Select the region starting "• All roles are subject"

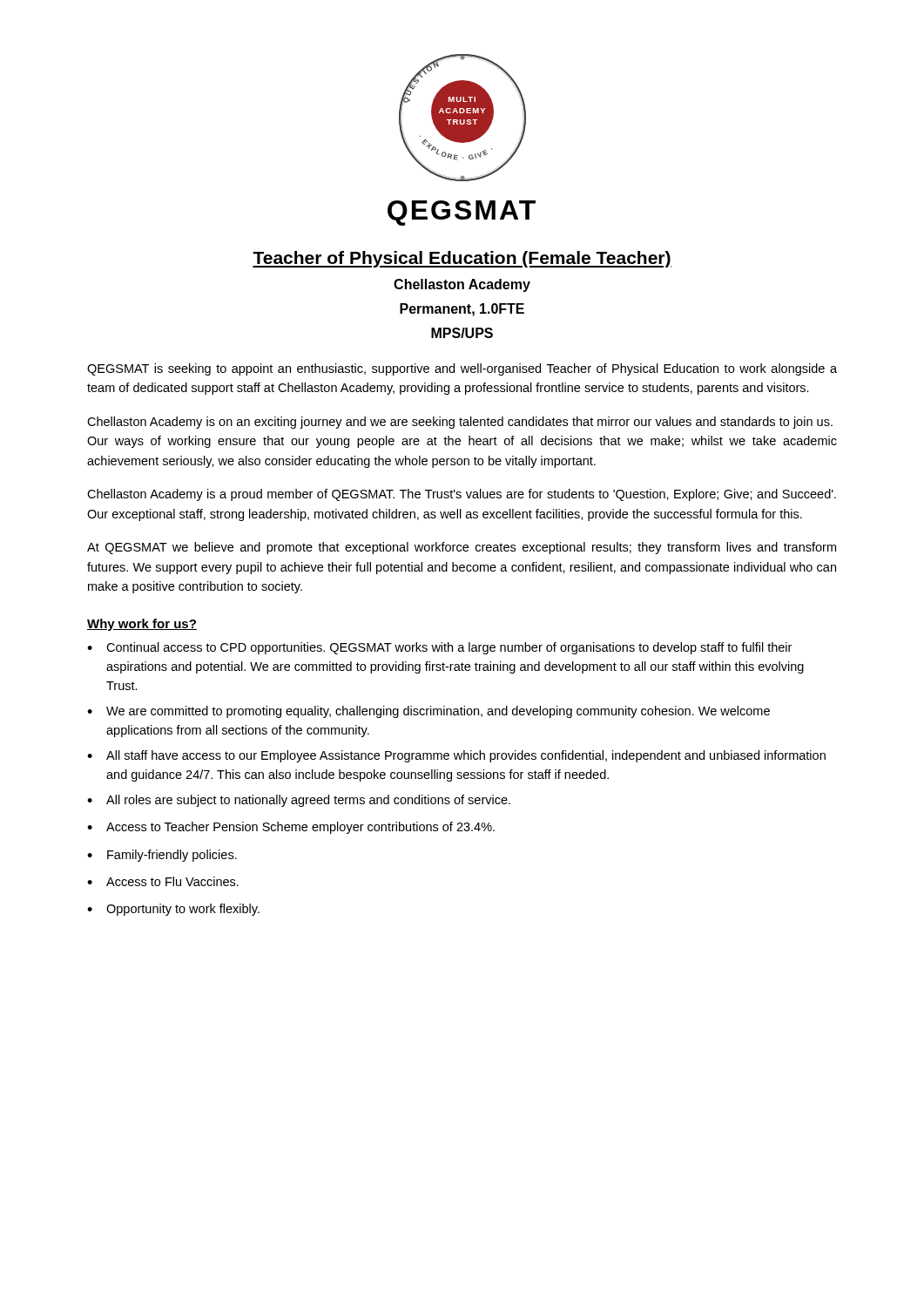click(462, 801)
